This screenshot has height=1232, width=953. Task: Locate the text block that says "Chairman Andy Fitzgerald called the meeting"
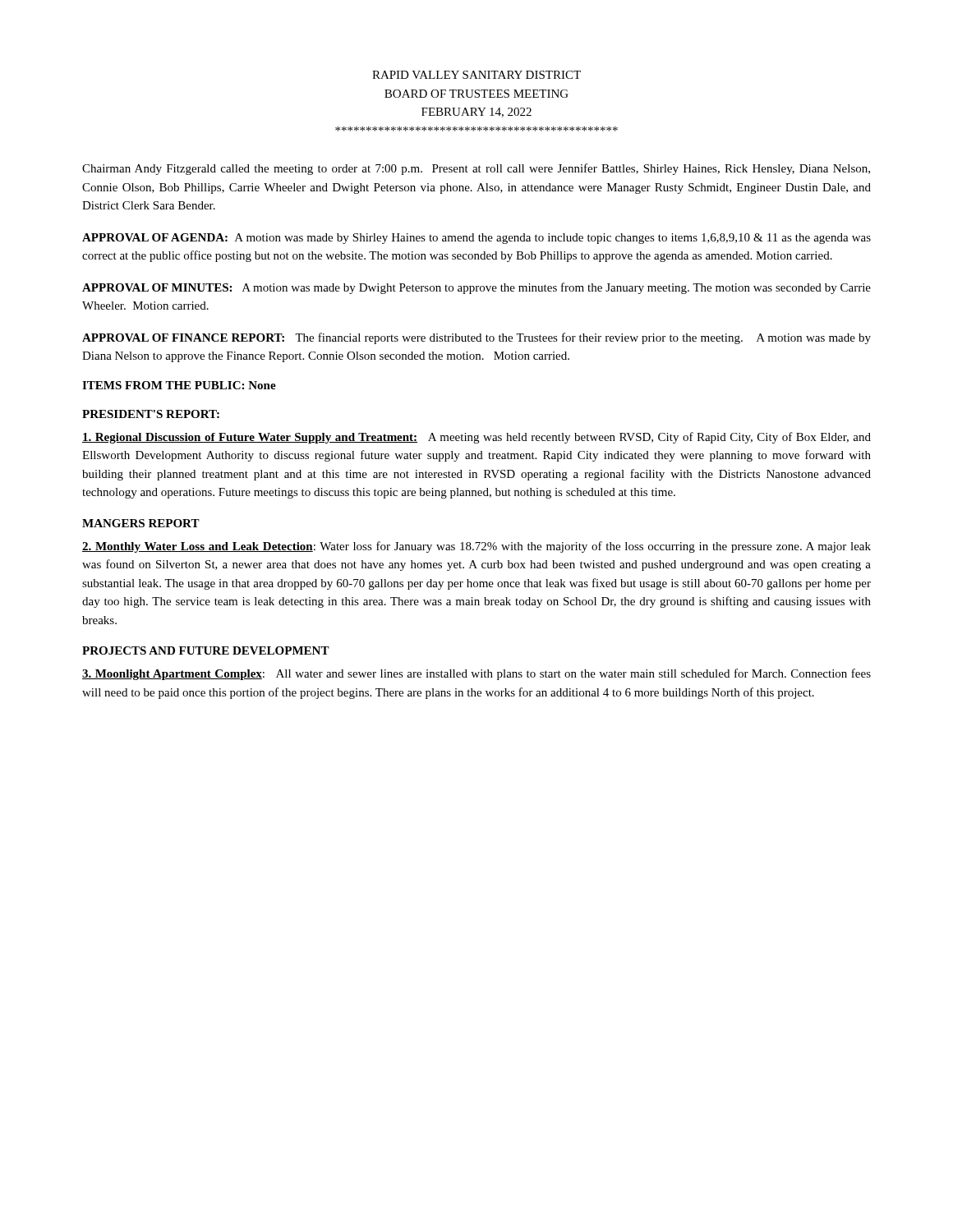click(x=476, y=187)
